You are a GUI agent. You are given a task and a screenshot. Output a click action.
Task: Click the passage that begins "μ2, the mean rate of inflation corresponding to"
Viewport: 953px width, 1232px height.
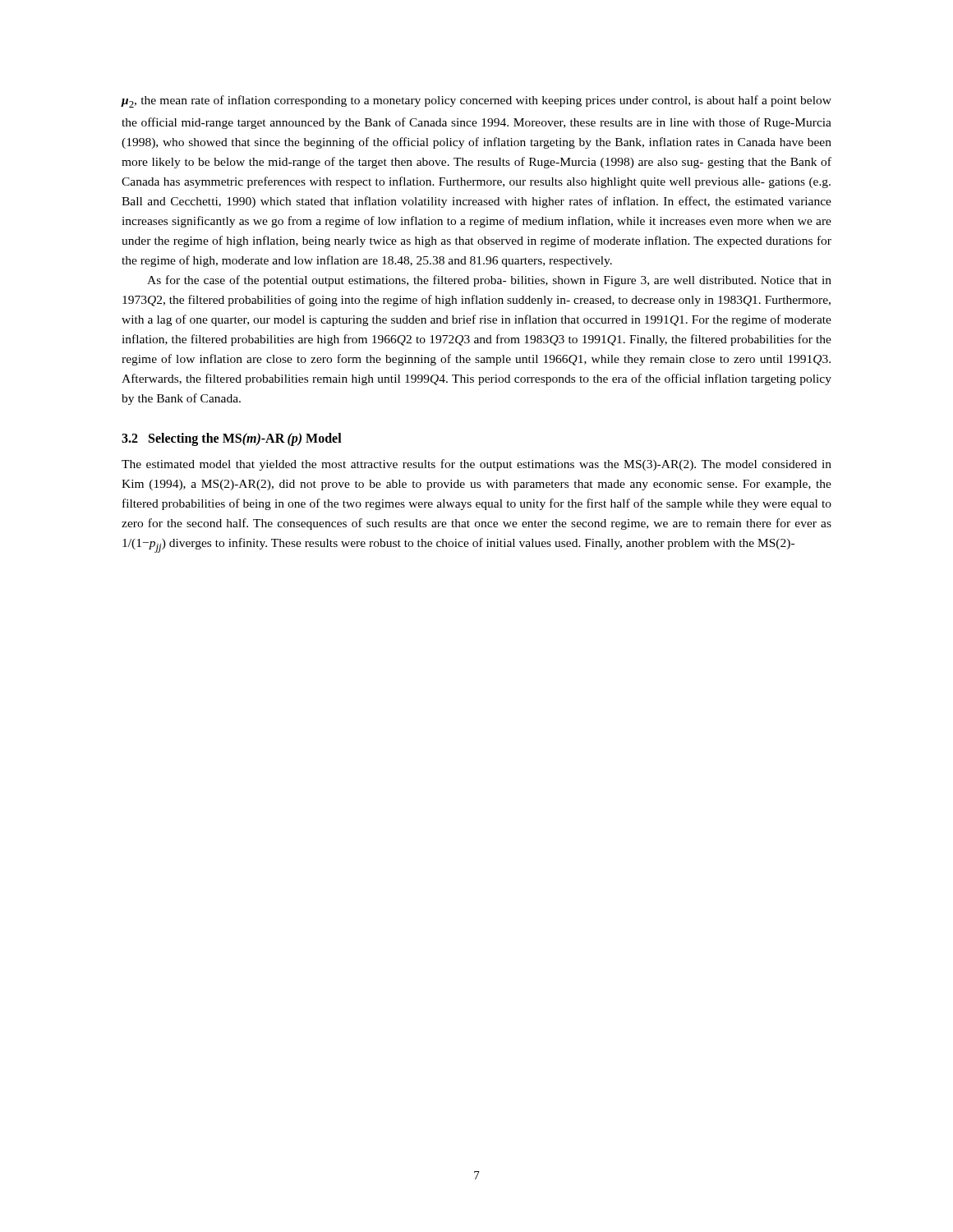tap(476, 180)
